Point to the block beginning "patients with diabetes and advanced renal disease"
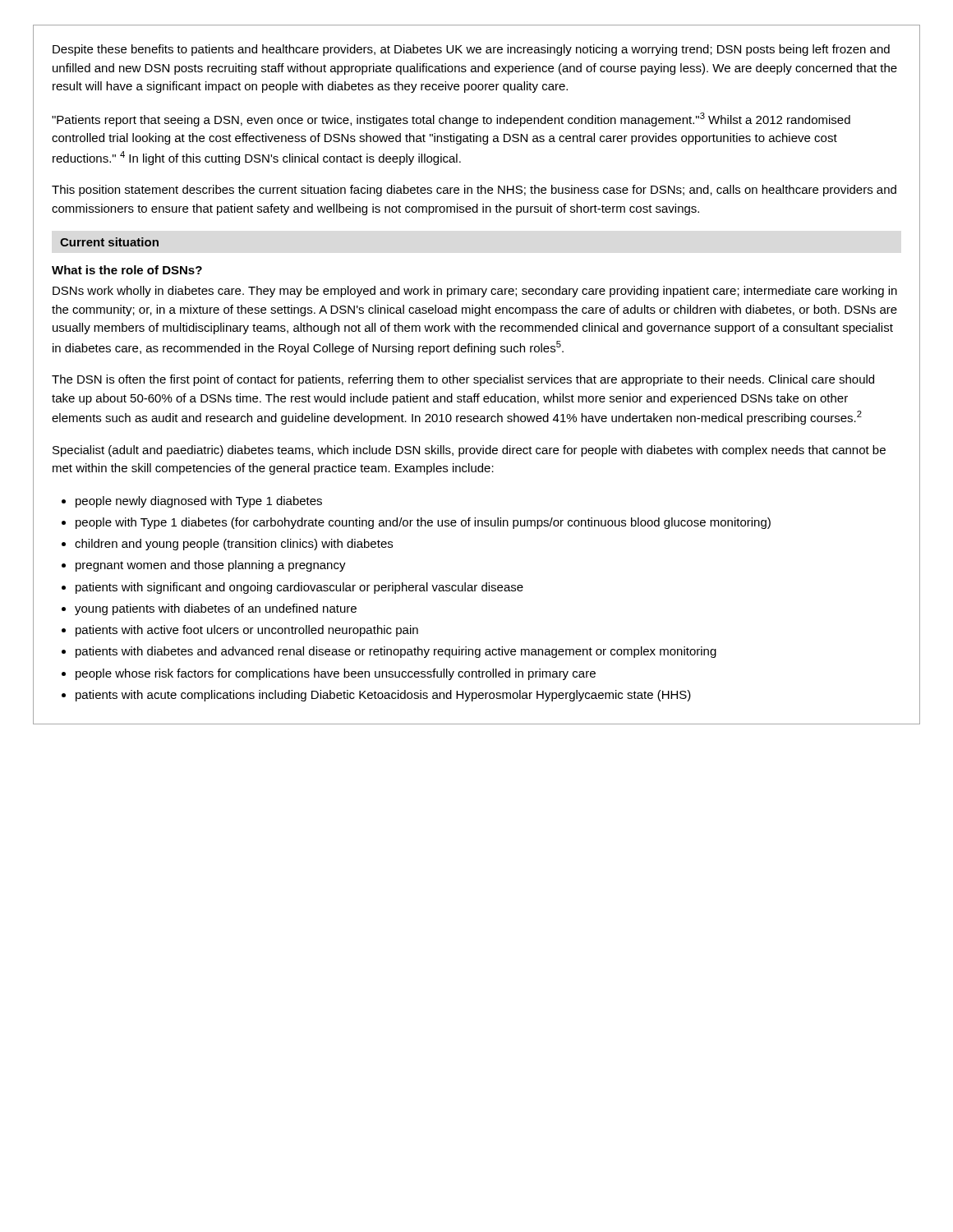 pos(396,651)
